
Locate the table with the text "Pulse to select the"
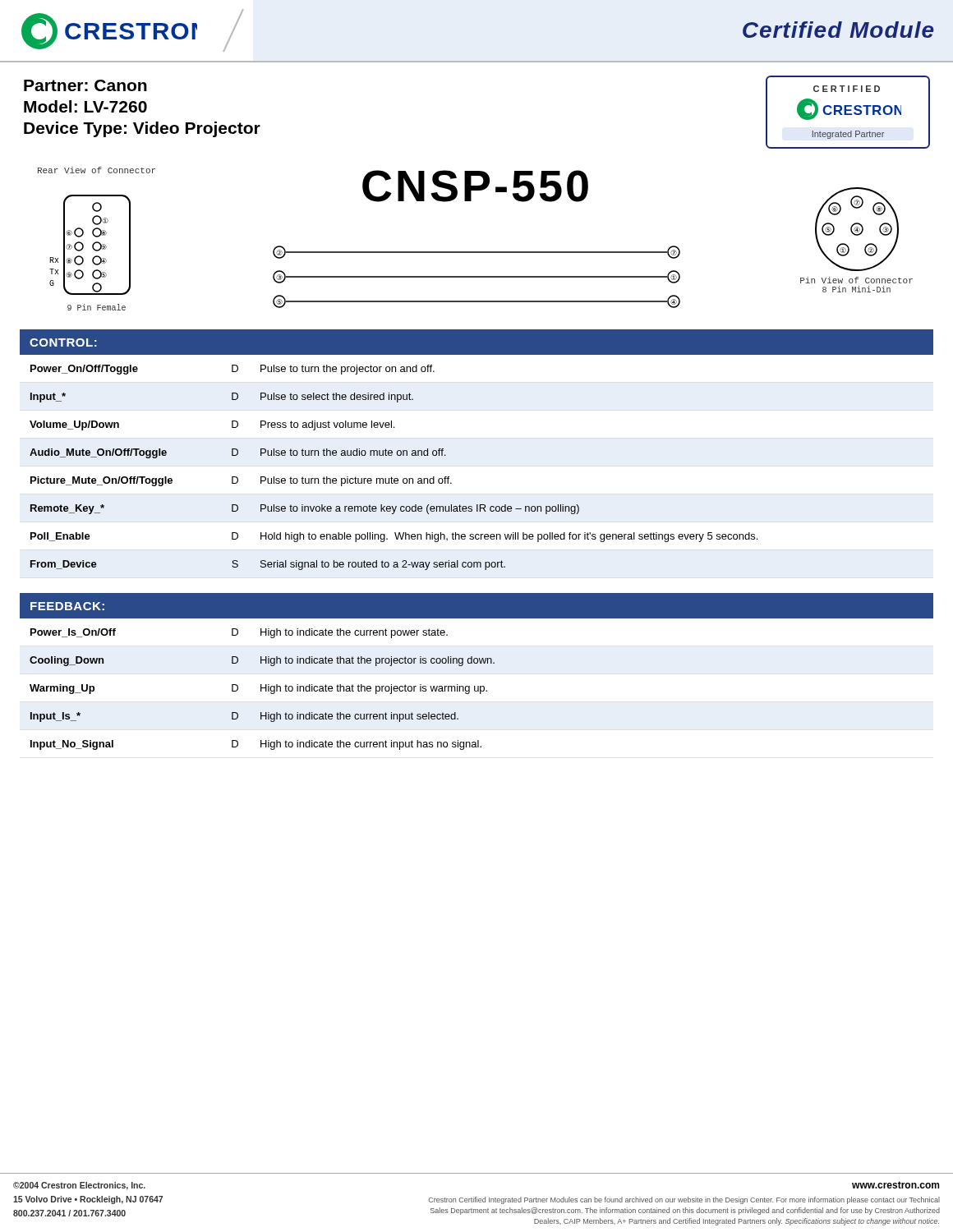click(x=476, y=454)
